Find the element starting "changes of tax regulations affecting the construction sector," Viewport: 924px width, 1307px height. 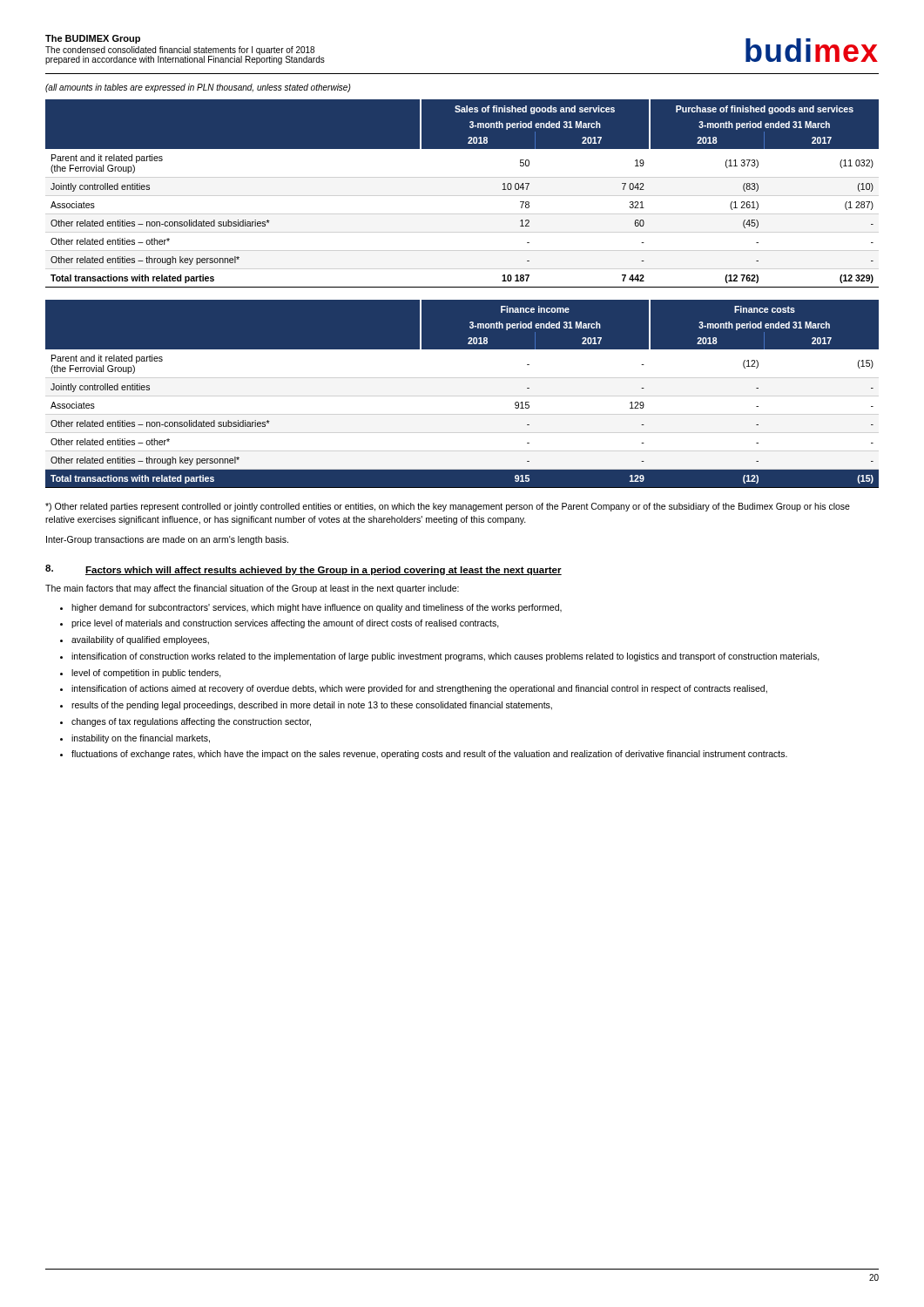[192, 721]
